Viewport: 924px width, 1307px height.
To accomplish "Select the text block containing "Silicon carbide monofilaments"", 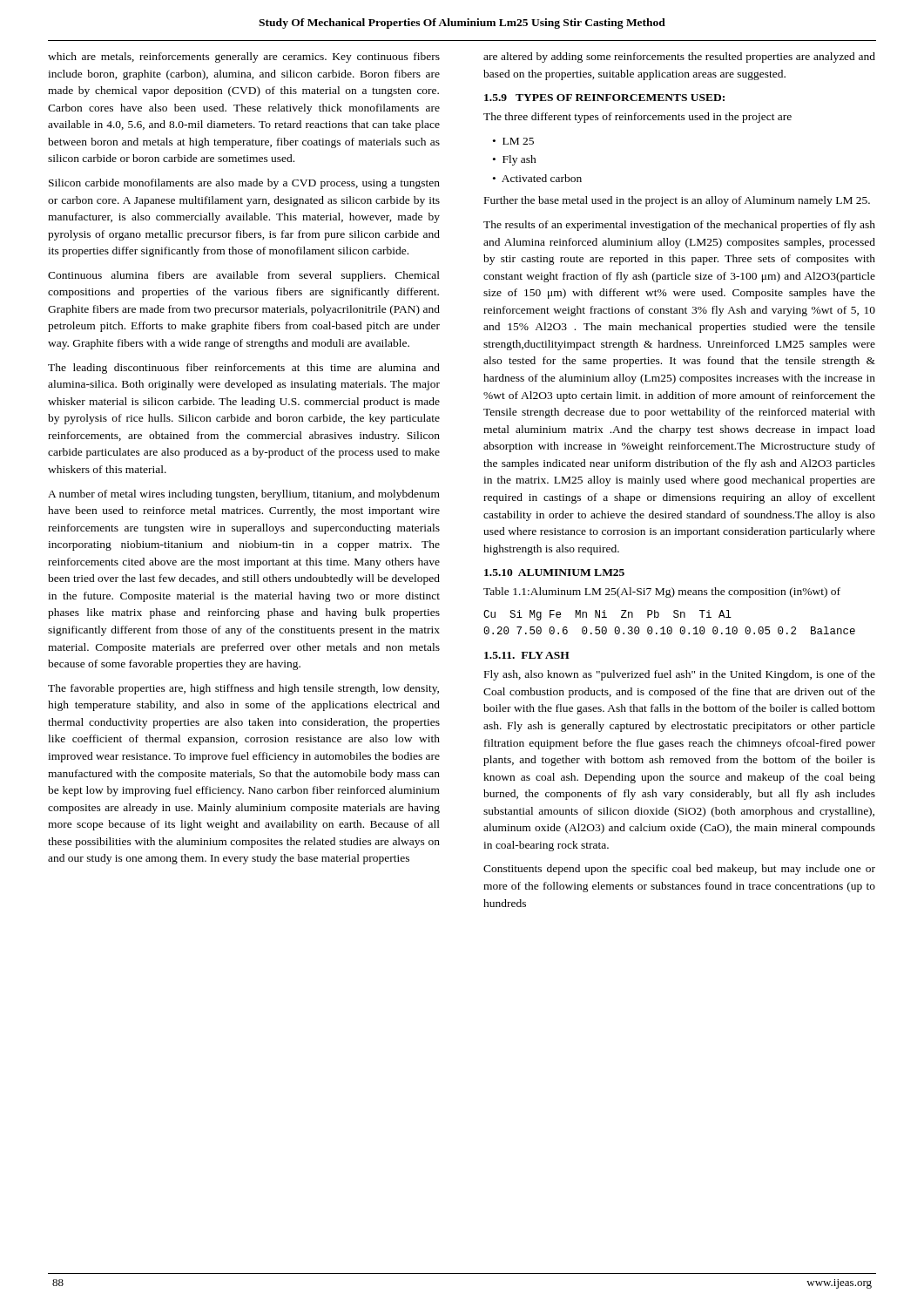I will [244, 217].
